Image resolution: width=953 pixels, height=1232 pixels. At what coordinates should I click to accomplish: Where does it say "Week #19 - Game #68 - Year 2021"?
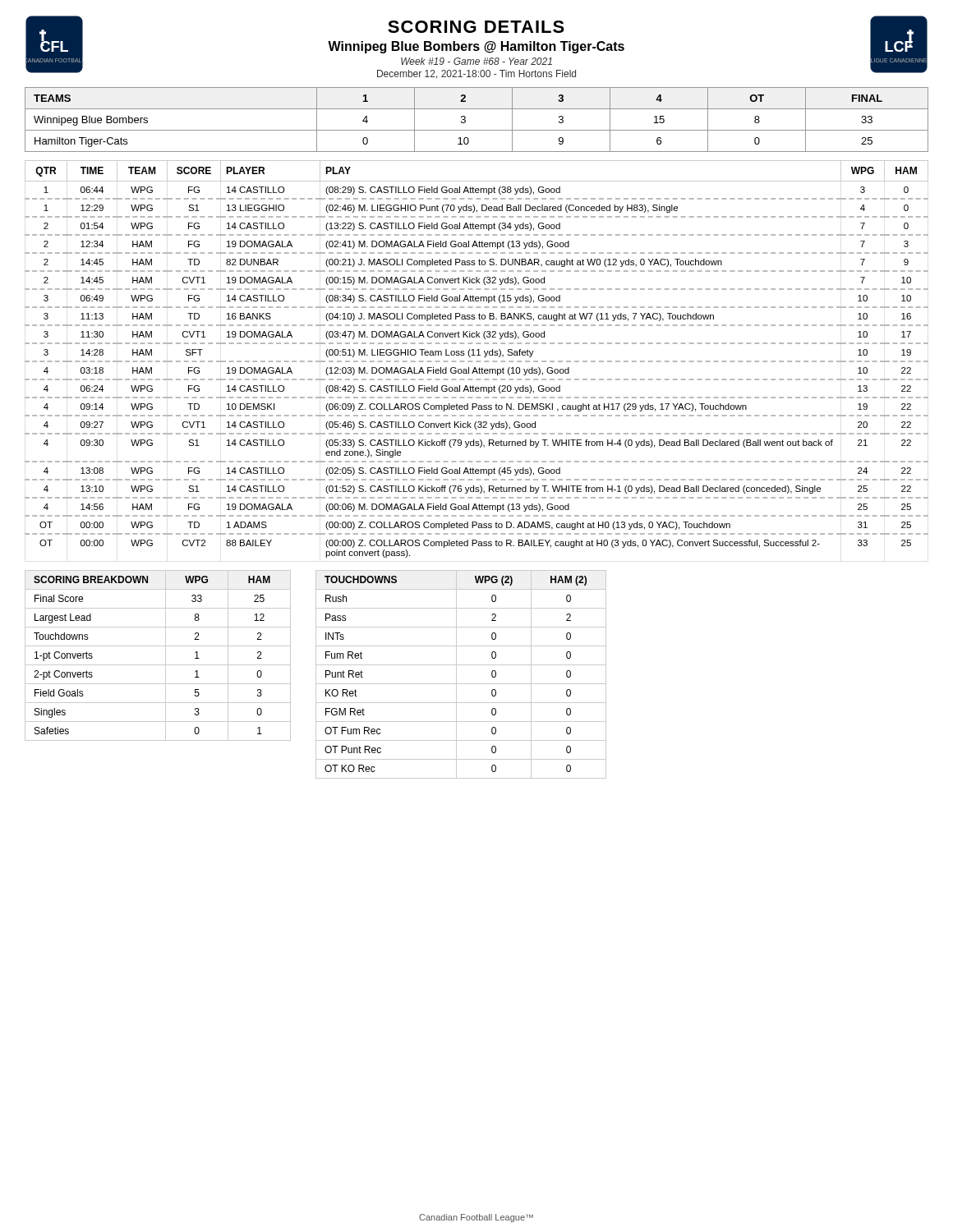coord(476,61)
